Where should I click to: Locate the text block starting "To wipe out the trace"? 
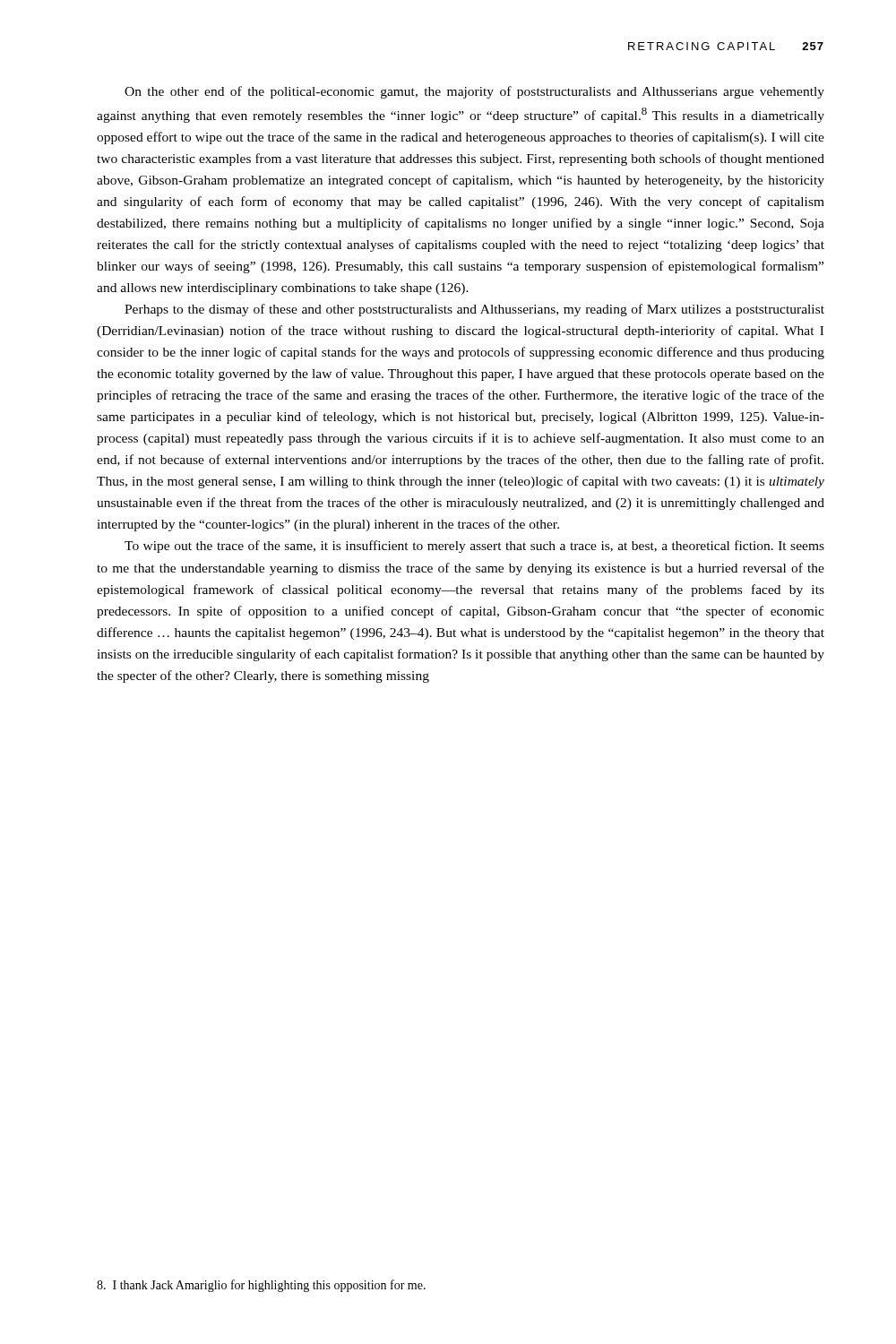pyautogui.click(x=461, y=611)
